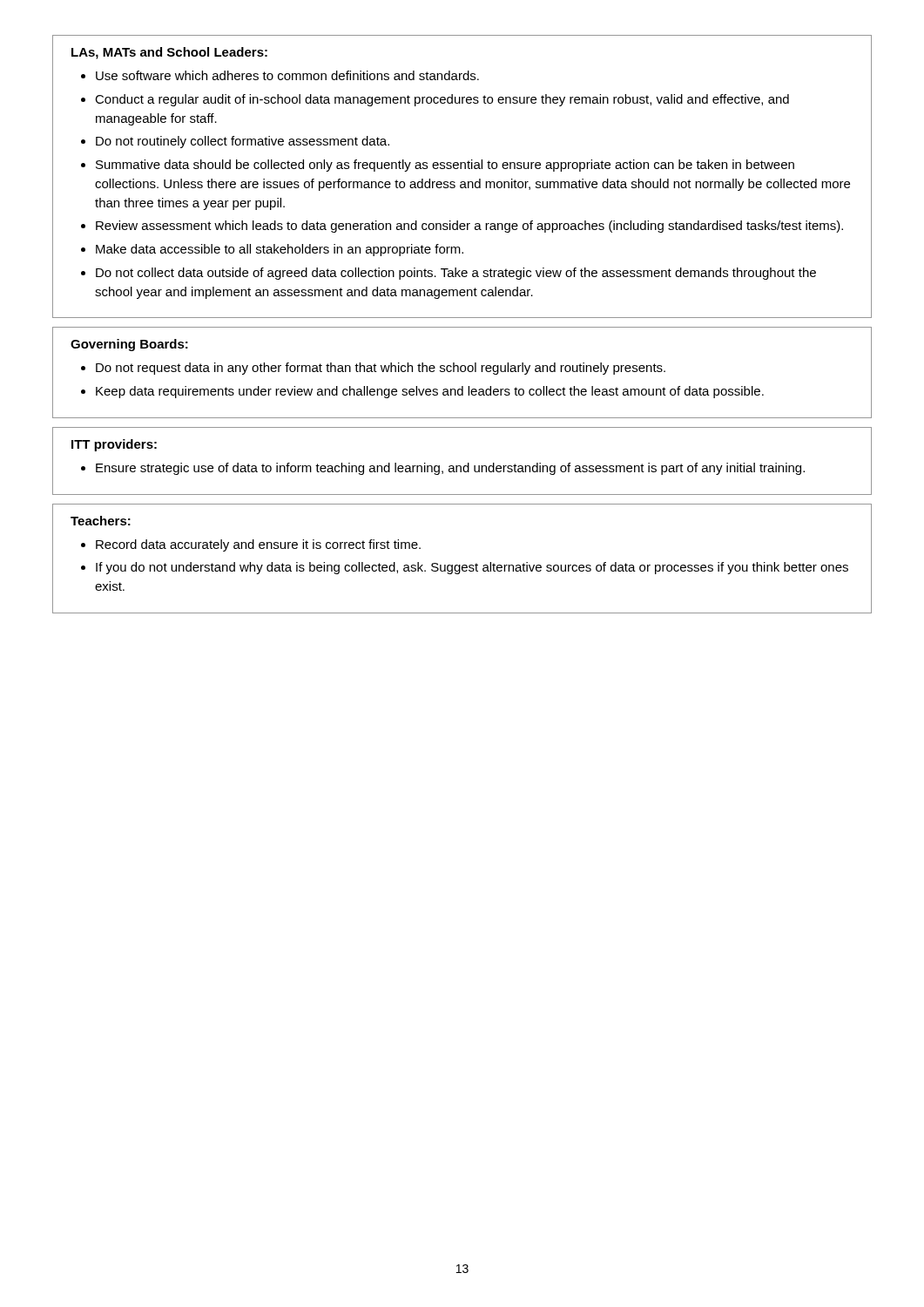Find the block on this page that starts "Make data accessible to all stakeholders in an"
The height and width of the screenshot is (1307, 924).
pos(280,249)
